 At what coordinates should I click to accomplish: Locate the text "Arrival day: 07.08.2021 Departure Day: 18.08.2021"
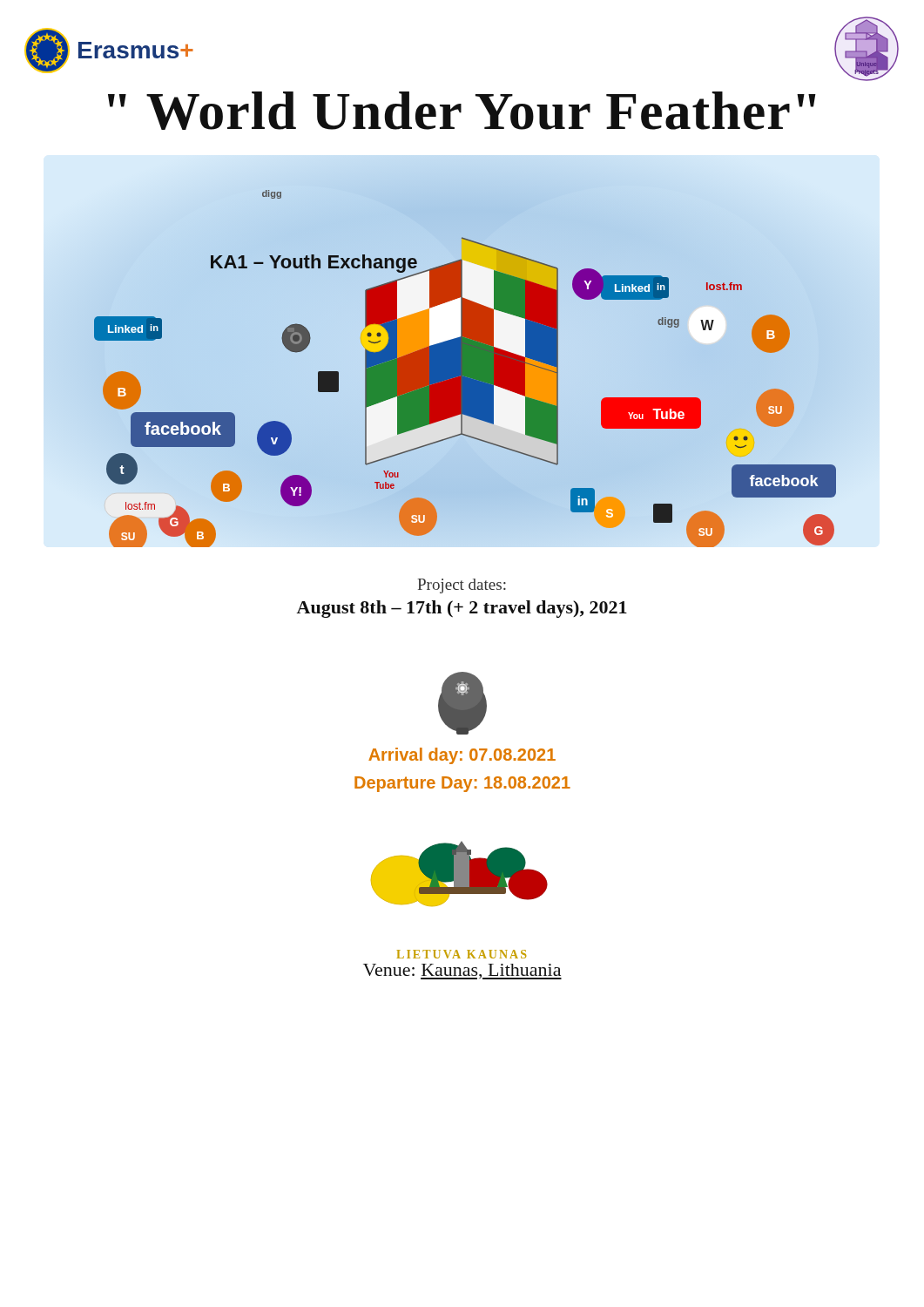(x=462, y=769)
